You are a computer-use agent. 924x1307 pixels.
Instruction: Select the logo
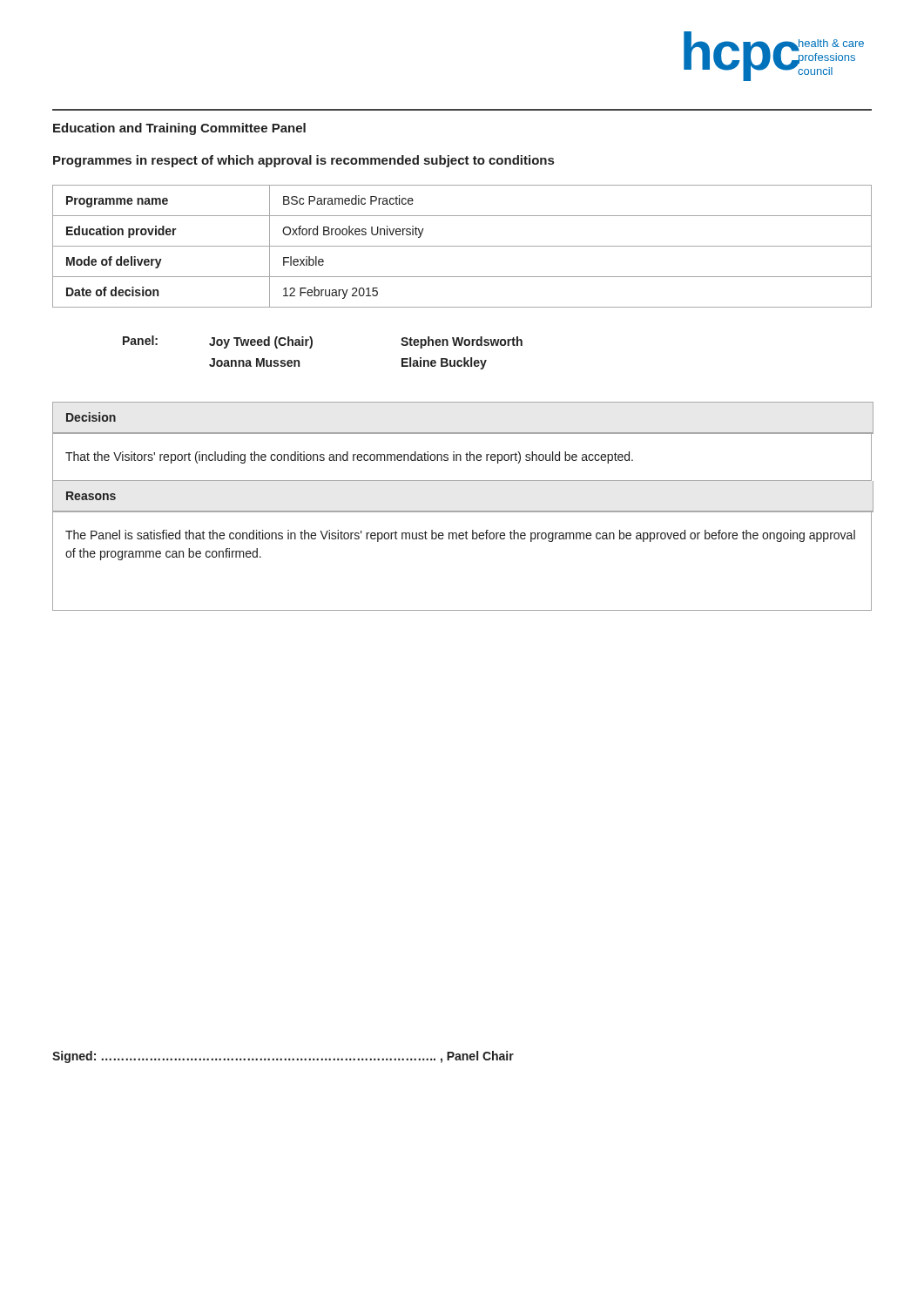point(776,56)
